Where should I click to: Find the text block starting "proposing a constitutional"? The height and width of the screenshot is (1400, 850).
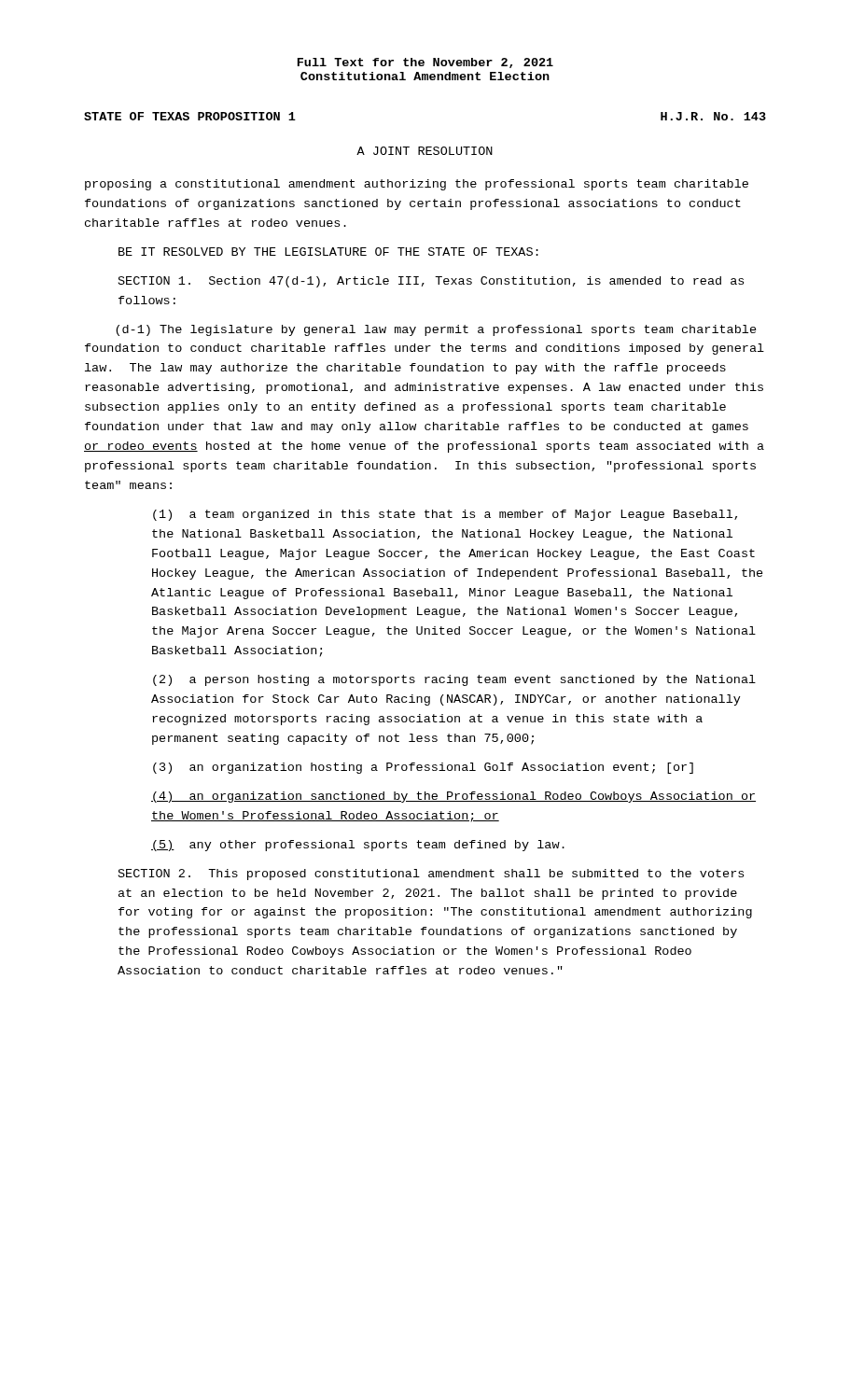(417, 204)
